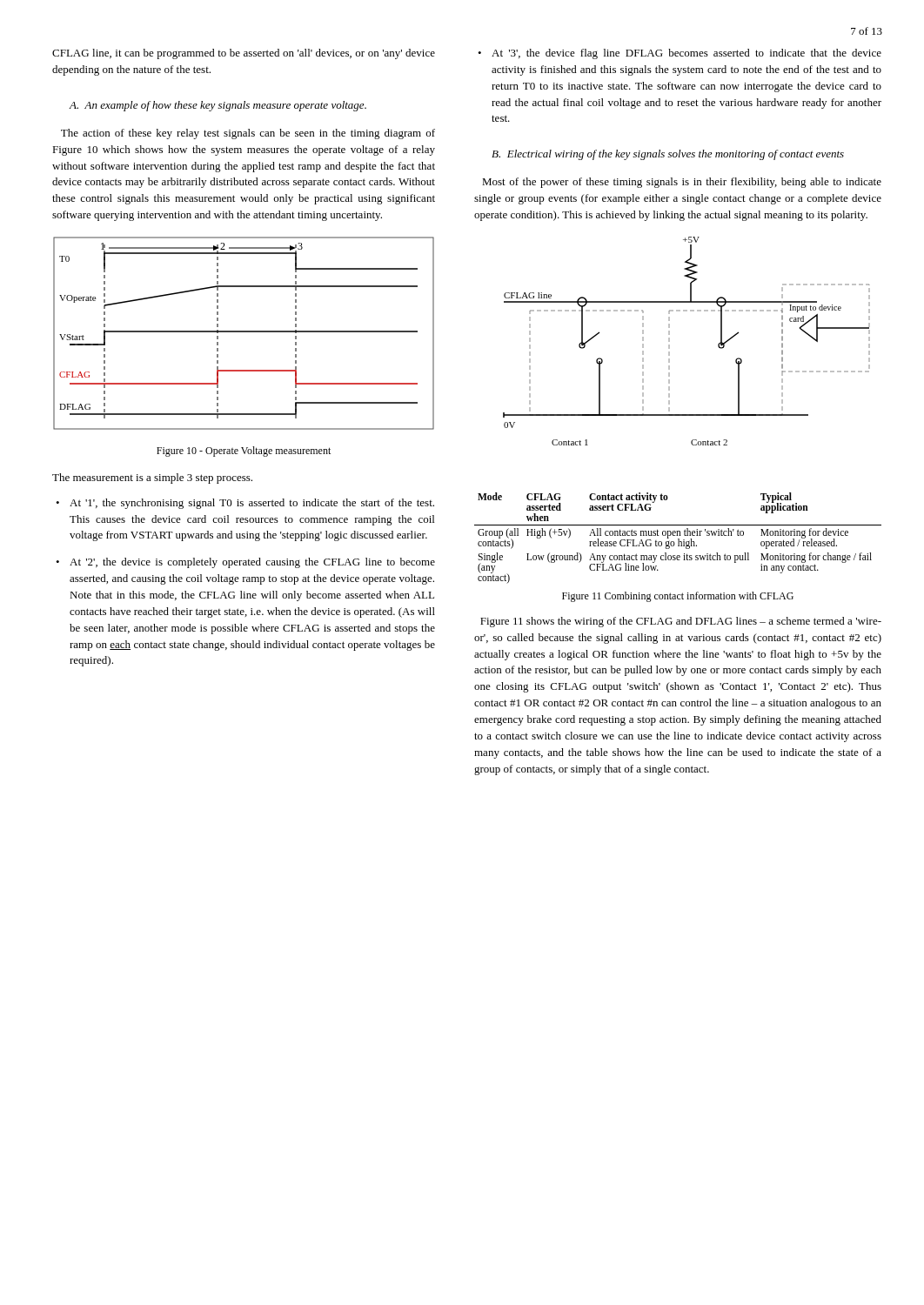Viewport: 924px width, 1305px height.
Task: Point to the text starting "The measurement is a simple 3 step process."
Action: click(153, 477)
